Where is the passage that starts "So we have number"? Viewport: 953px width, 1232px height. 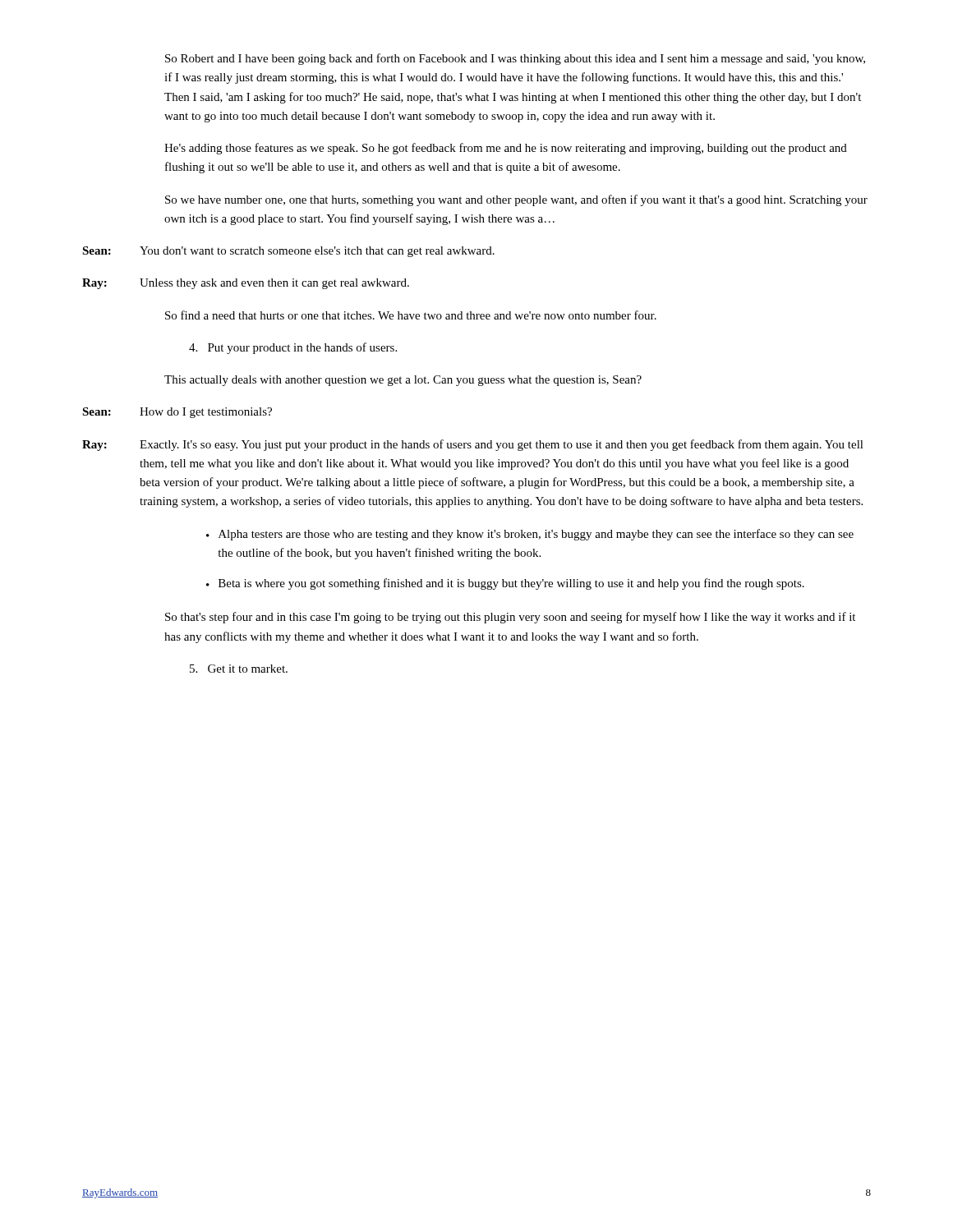(516, 209)
